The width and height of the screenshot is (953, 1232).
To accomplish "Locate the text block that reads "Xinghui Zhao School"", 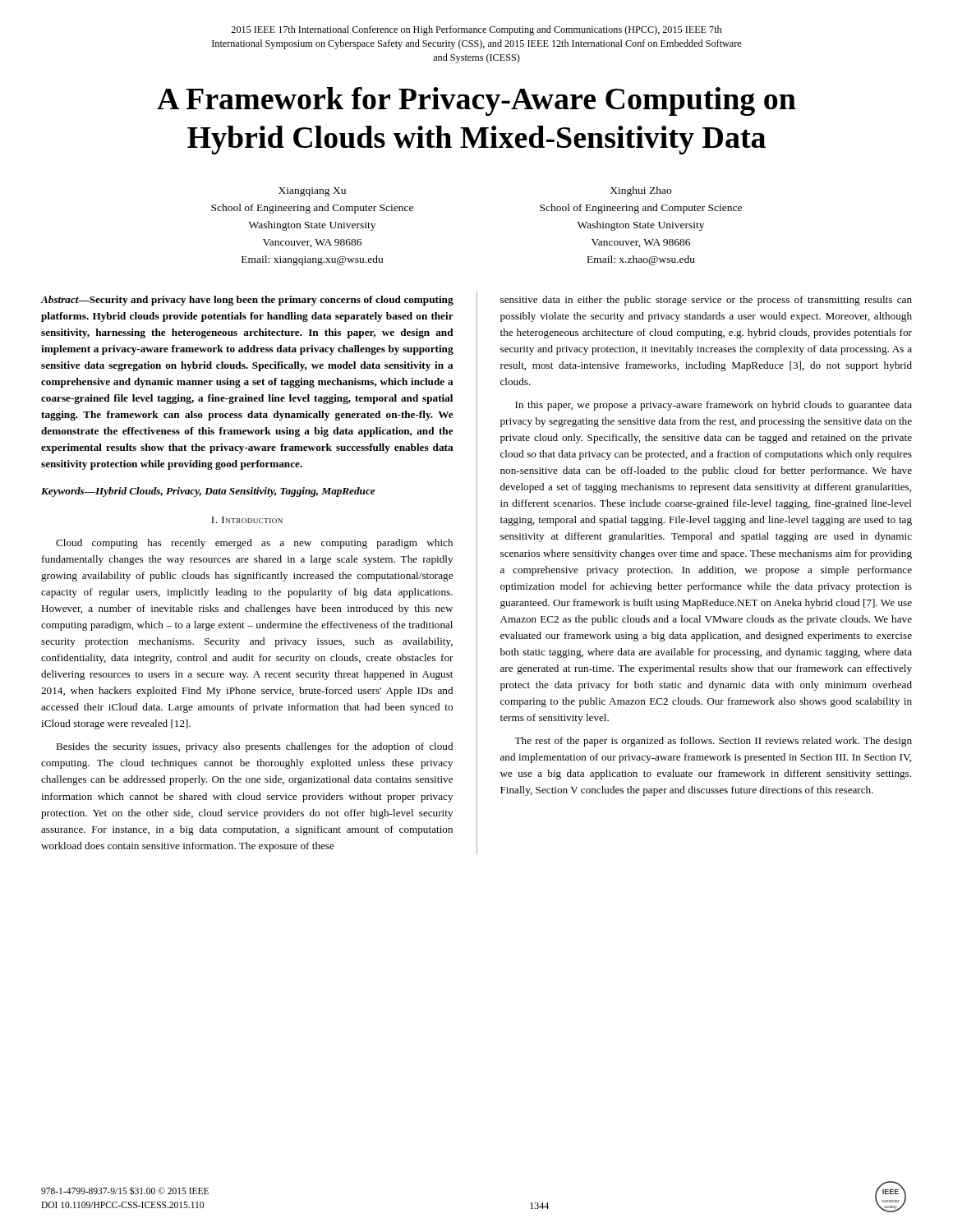I will point(641,224).
